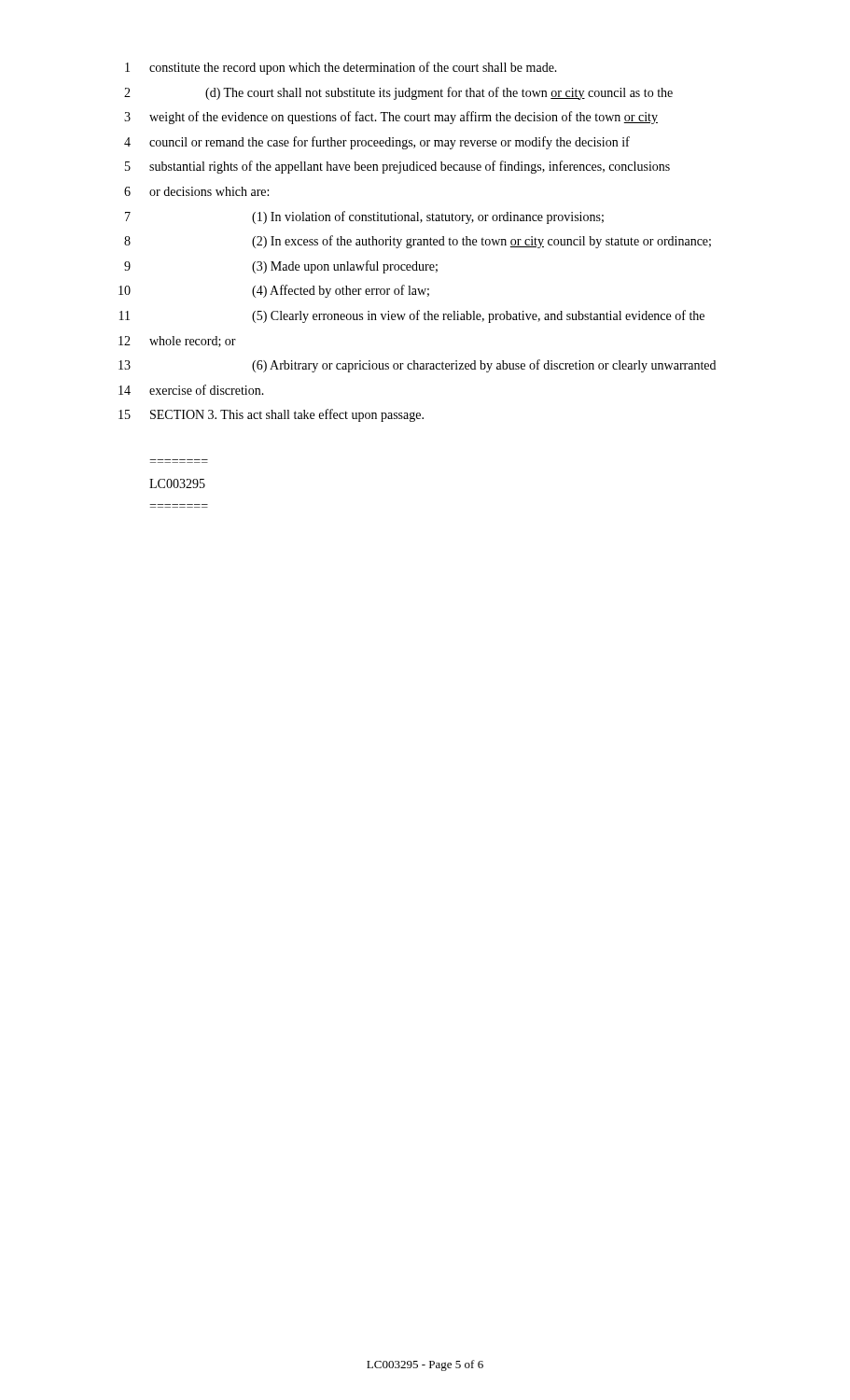
Task: Find the block starting "7 (1) In"
Action: point(439,217)
